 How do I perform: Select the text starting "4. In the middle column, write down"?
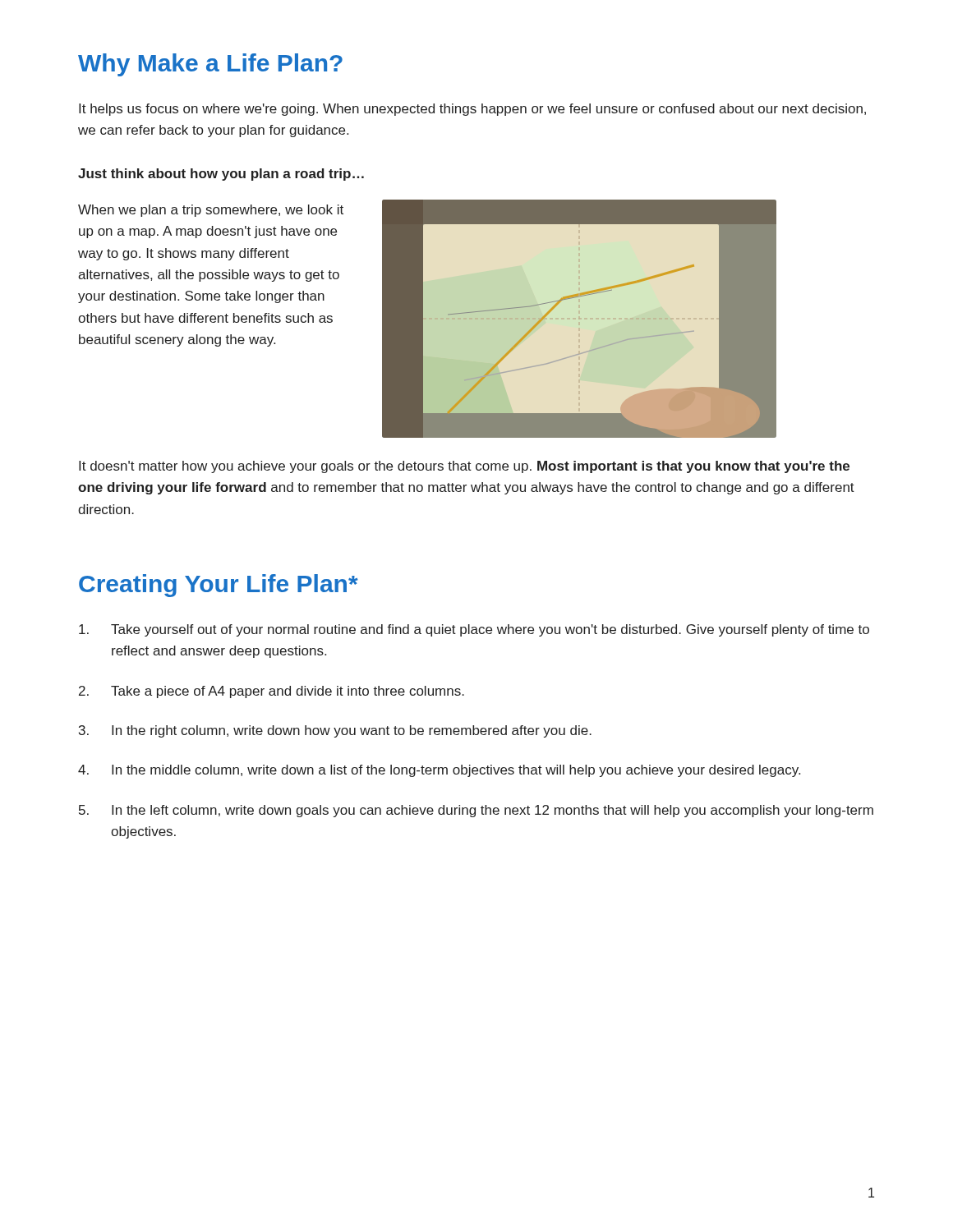click(x=476, y=771)
